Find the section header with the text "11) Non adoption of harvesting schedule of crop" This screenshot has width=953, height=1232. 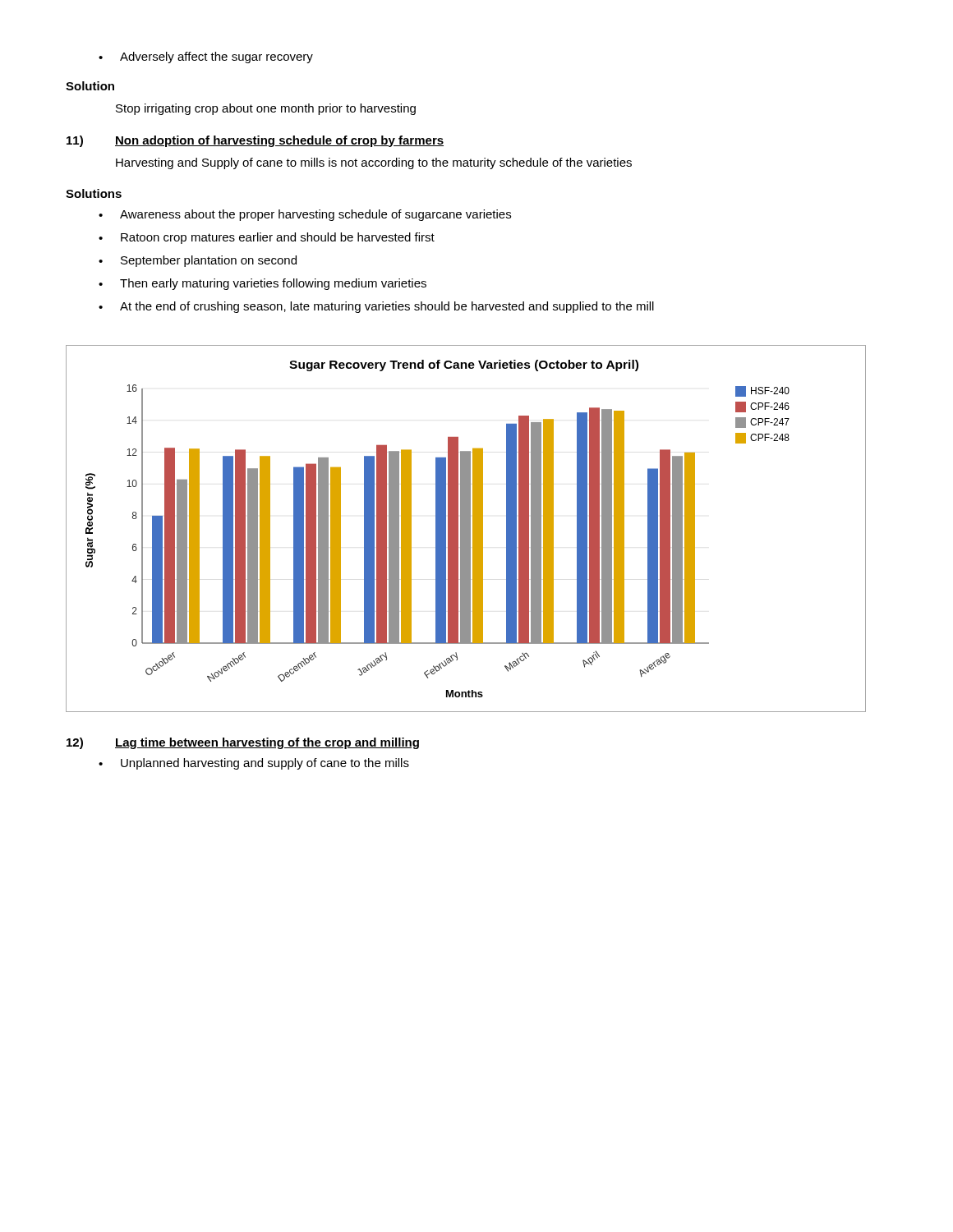[x=255, y=140]
